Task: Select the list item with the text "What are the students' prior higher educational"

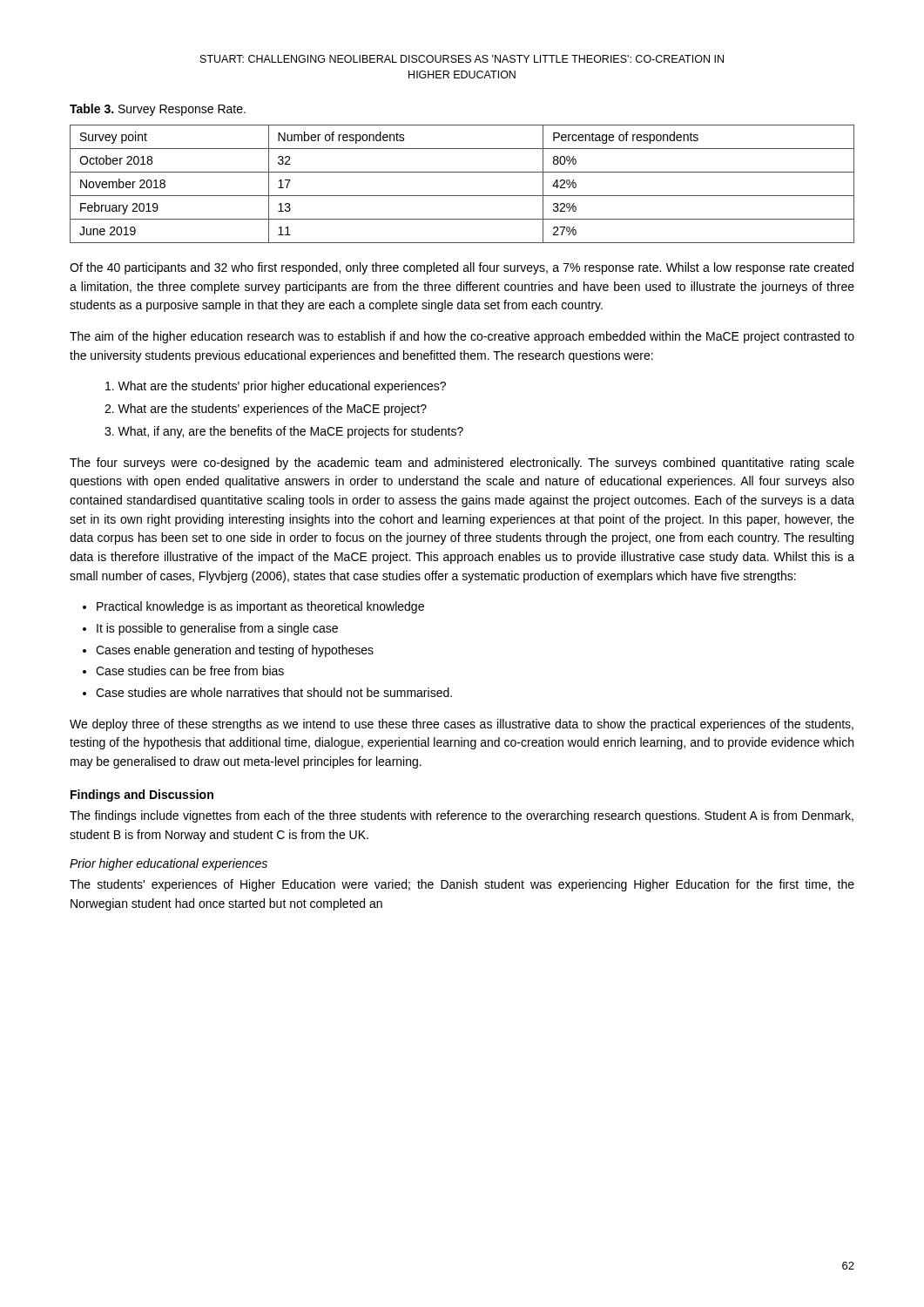Action: (x=275, y=386)
